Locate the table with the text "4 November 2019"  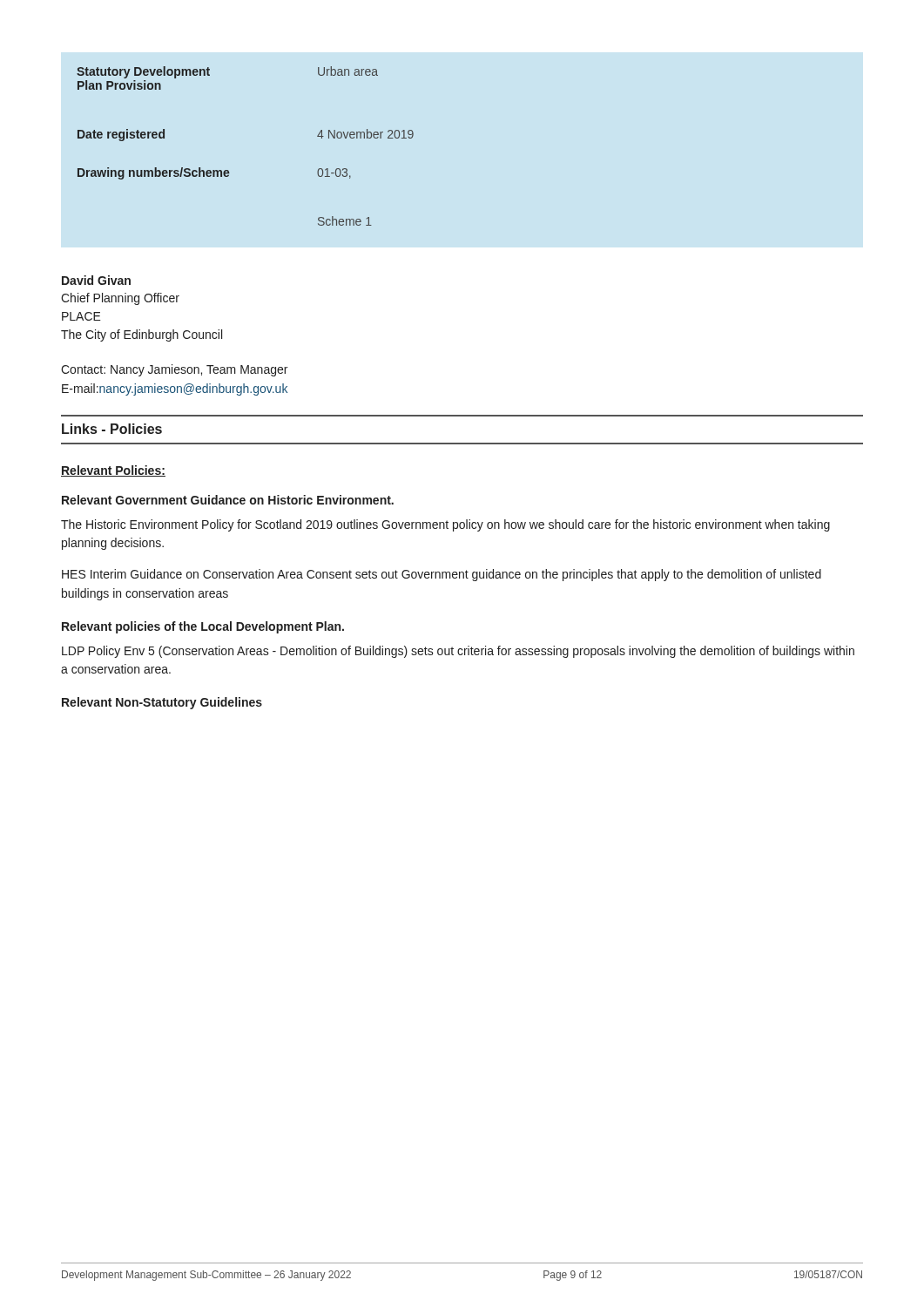[462, 150]
